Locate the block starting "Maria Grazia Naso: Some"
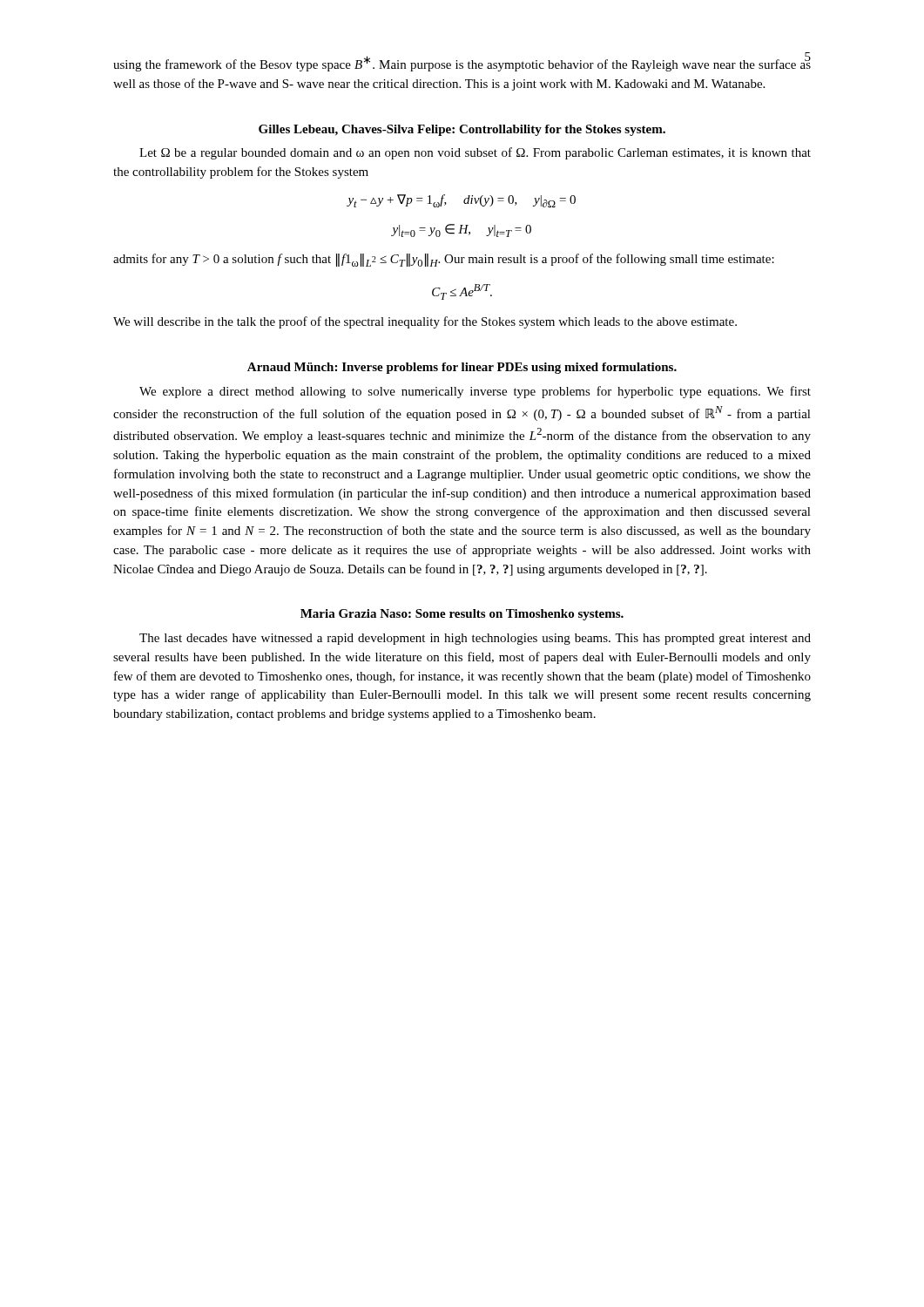The image size is (924, 1307). pyautogui.click(x=462, y=614)
